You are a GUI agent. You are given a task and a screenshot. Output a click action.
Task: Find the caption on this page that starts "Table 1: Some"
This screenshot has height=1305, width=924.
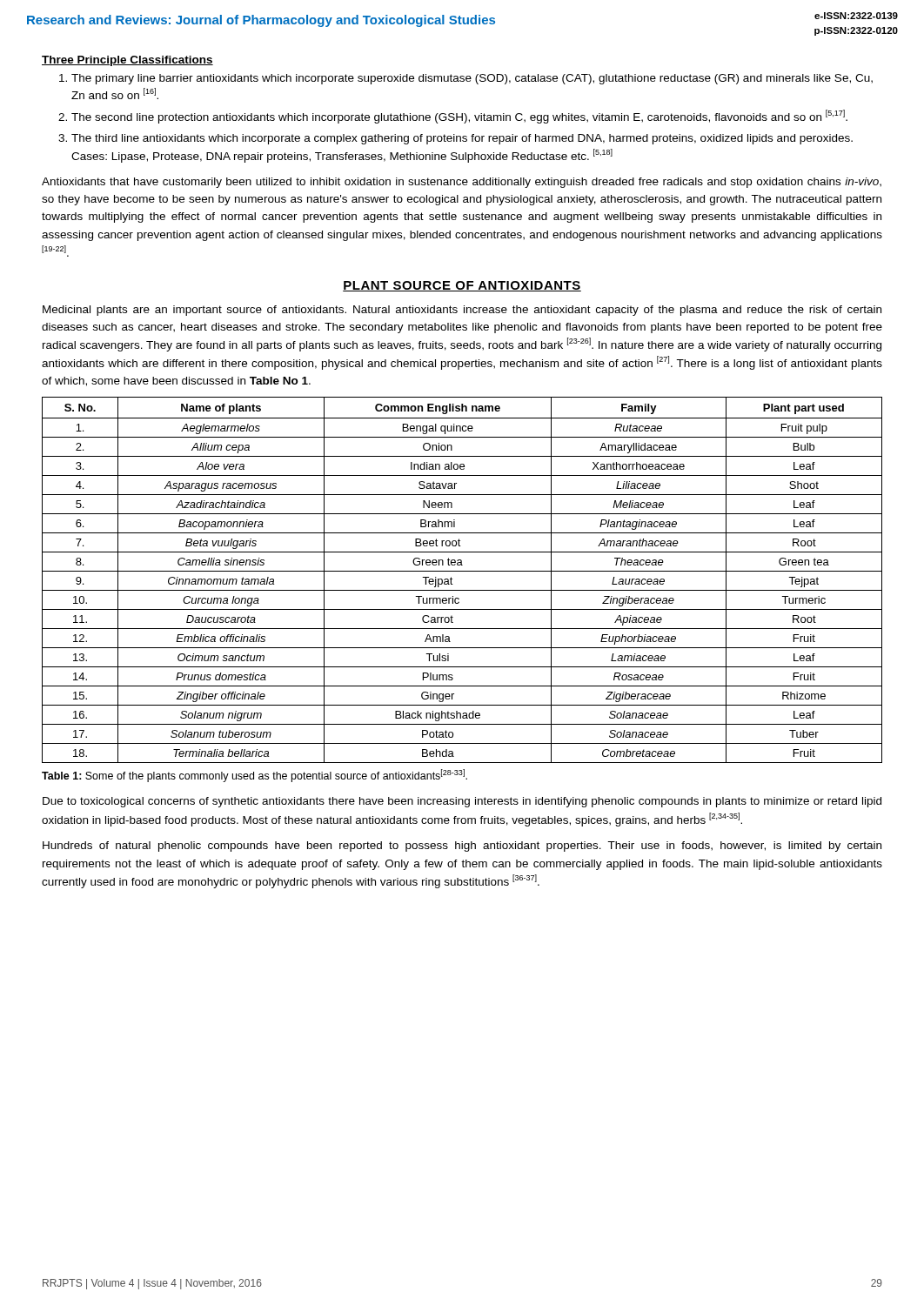pos(255,775)
